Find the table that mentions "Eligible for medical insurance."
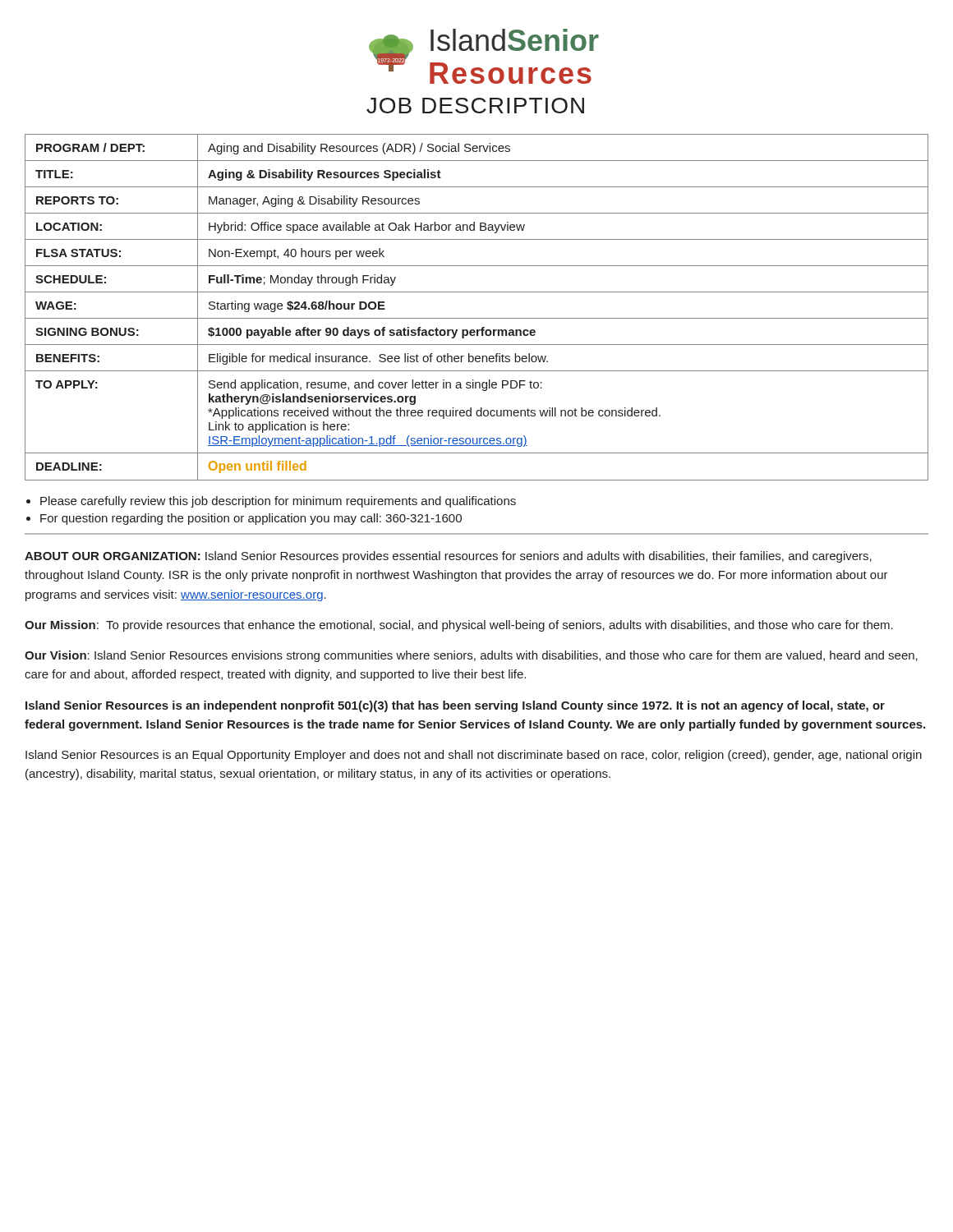This screenshot has width=953, height=1232. click(x=476, y=307)
